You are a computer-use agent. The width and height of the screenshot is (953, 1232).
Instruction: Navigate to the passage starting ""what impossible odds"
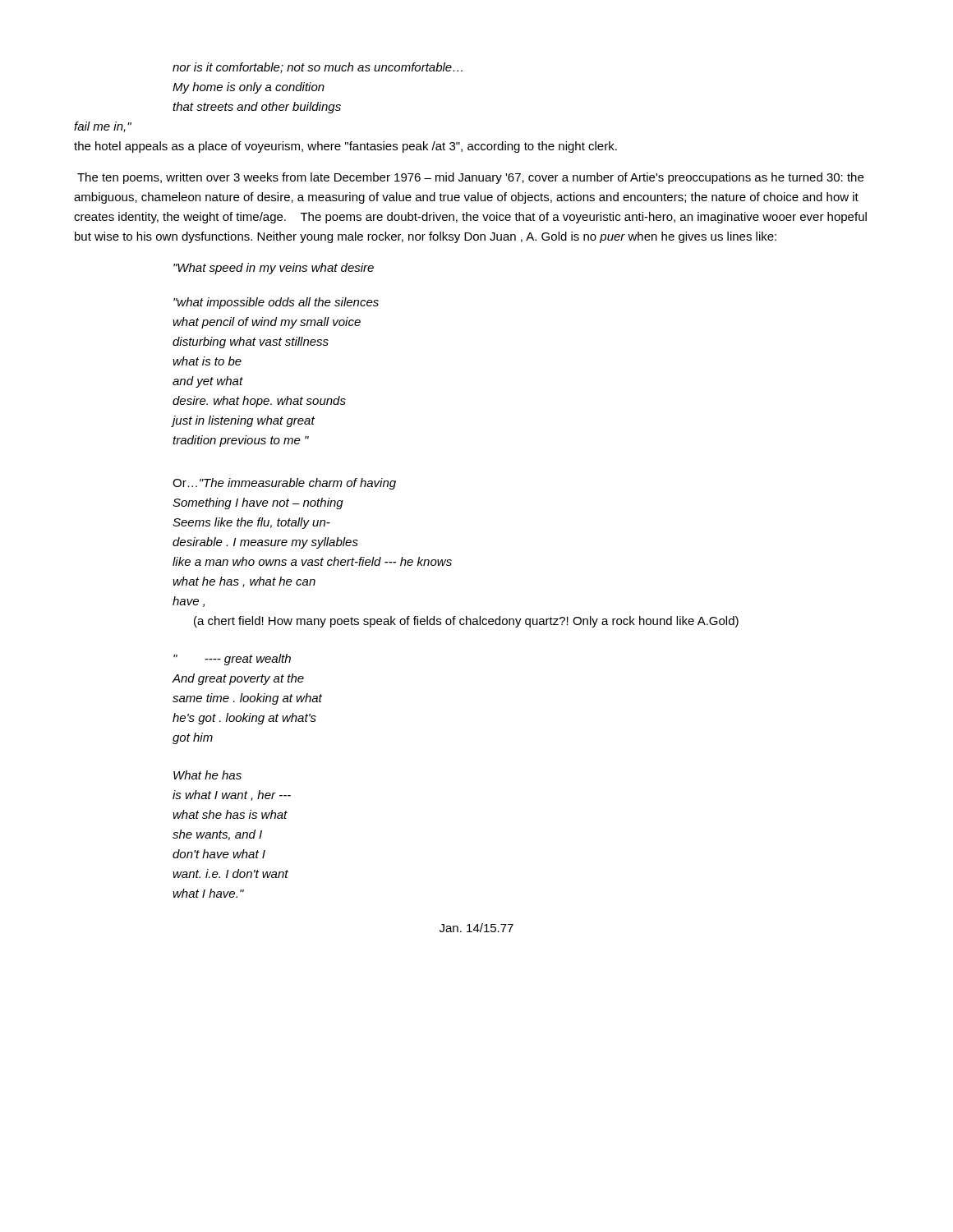click(276, 303)
